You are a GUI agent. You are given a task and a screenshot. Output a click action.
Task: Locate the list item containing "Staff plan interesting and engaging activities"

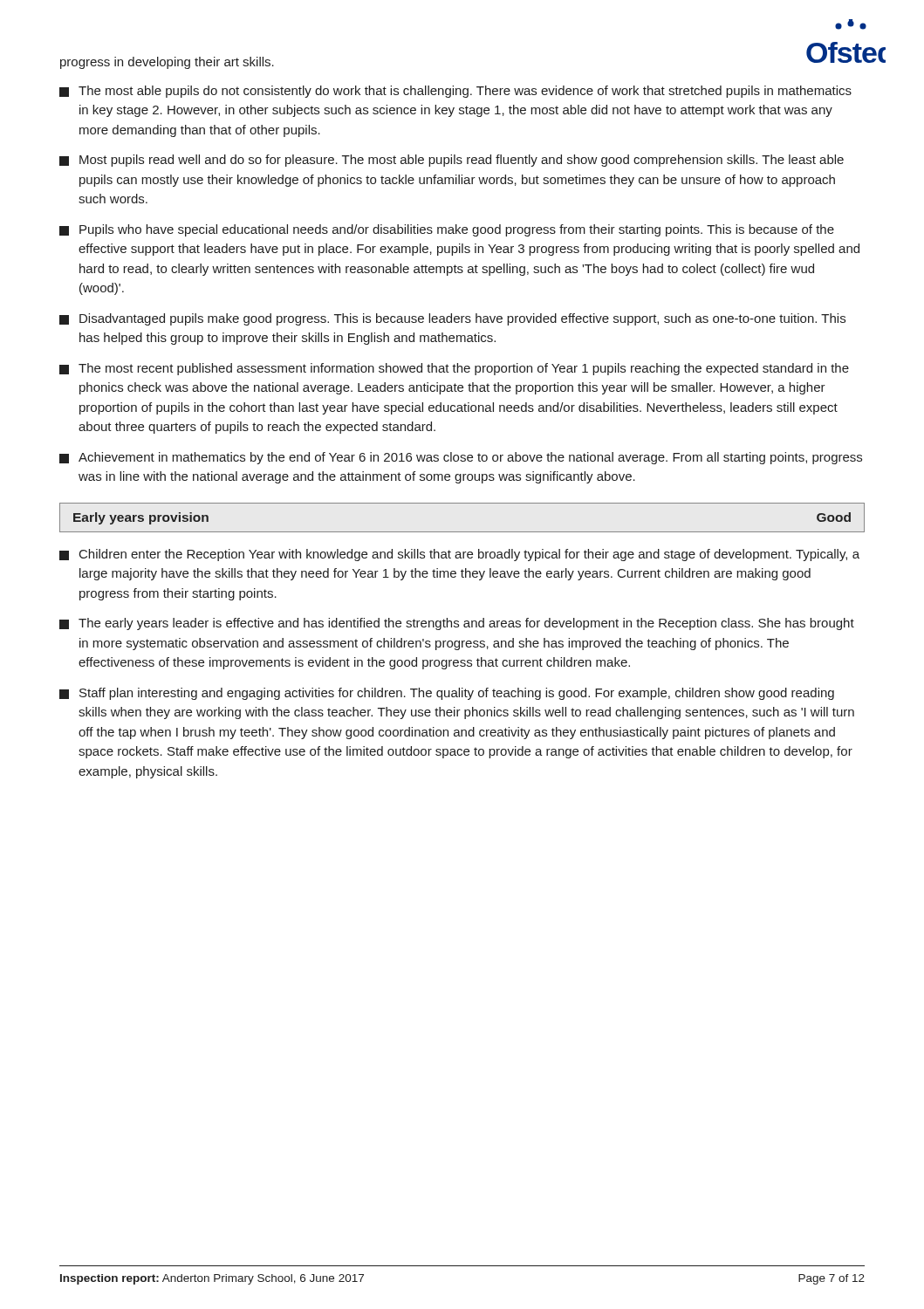(x=462, y=732)
